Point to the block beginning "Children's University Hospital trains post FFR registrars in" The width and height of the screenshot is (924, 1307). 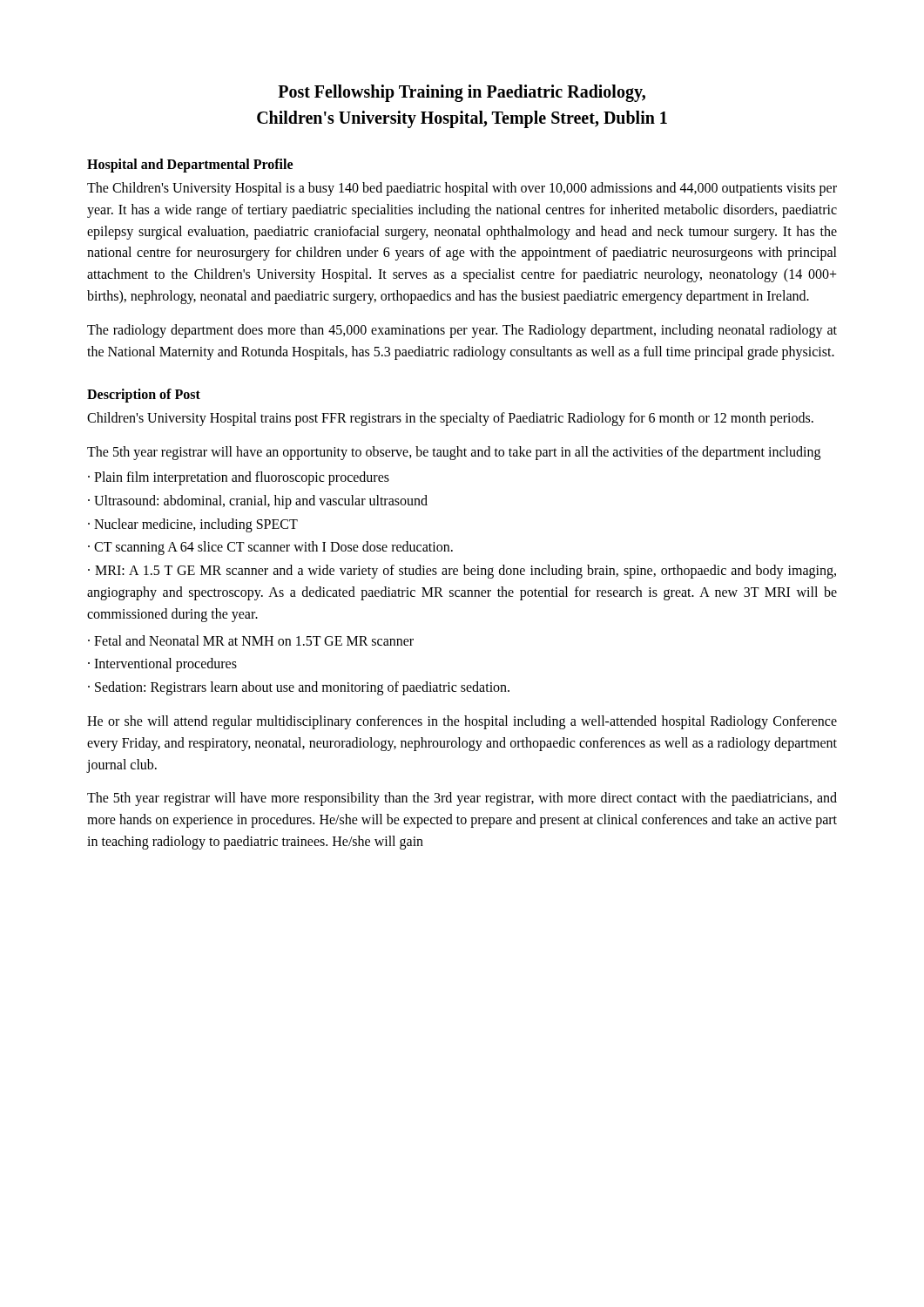pyautogui.click(x=451, y=418)
